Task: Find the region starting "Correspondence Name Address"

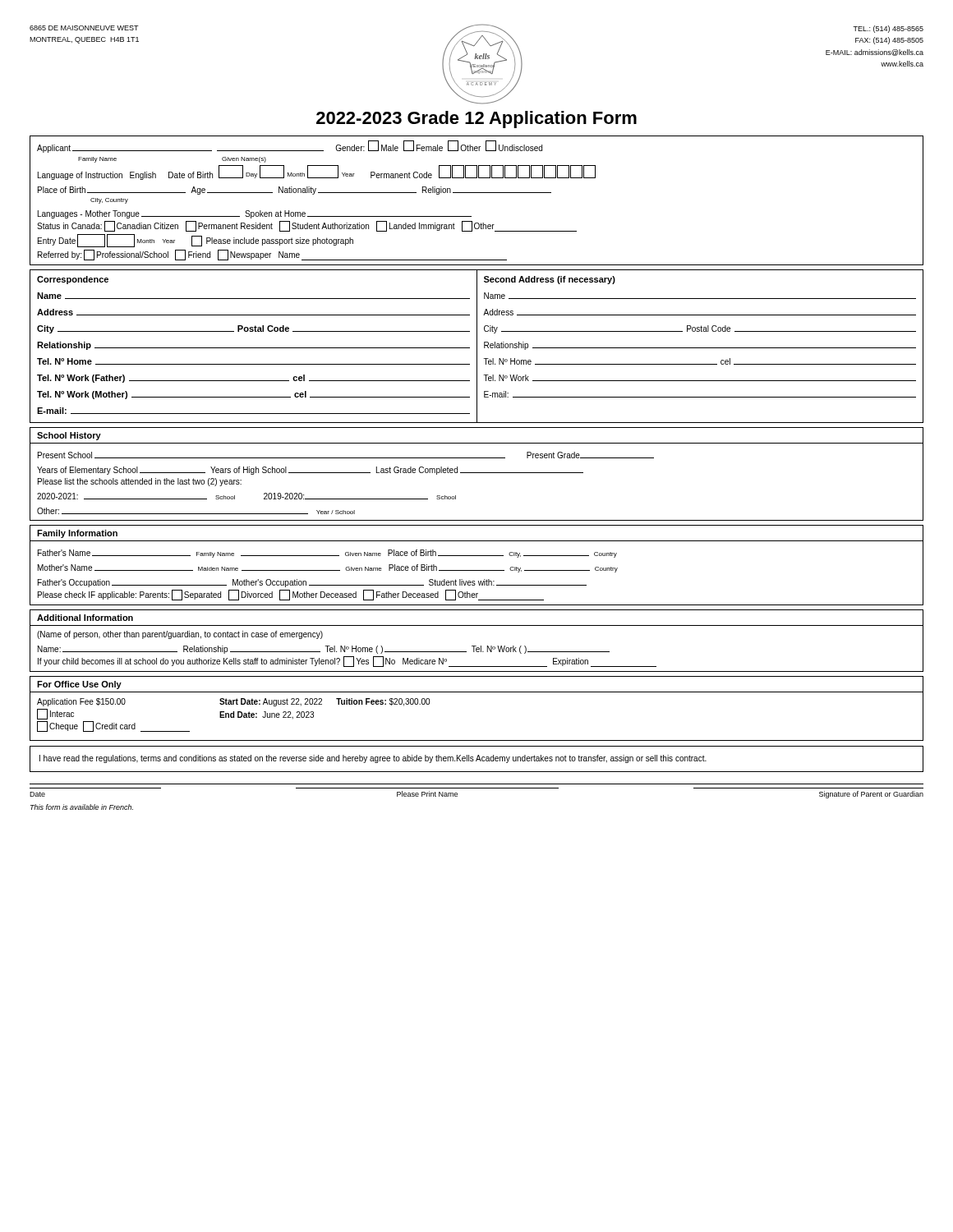Action: pyautogui.click(x=253, y=345)
